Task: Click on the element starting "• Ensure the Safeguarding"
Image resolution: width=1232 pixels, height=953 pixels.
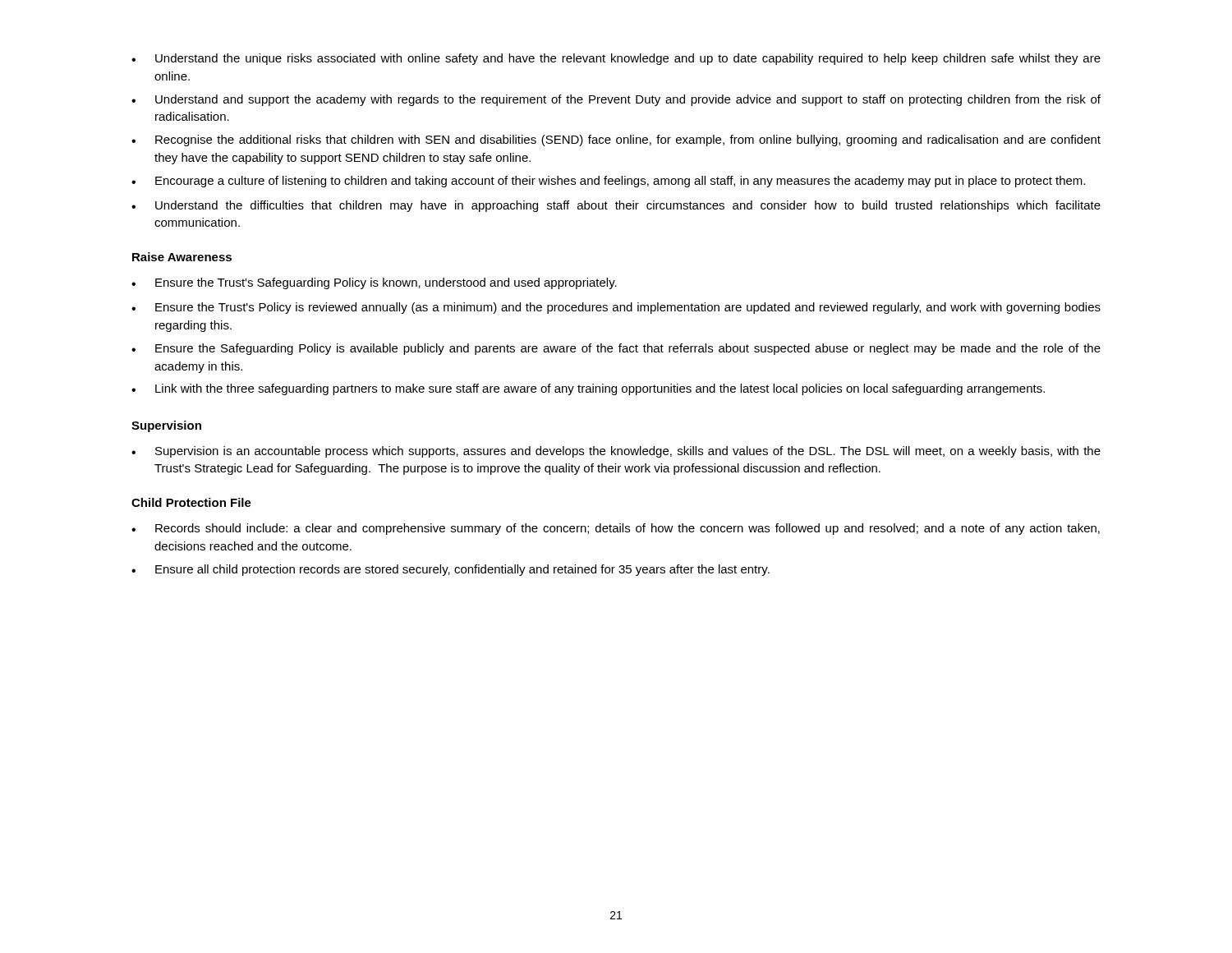Action: 616,357
